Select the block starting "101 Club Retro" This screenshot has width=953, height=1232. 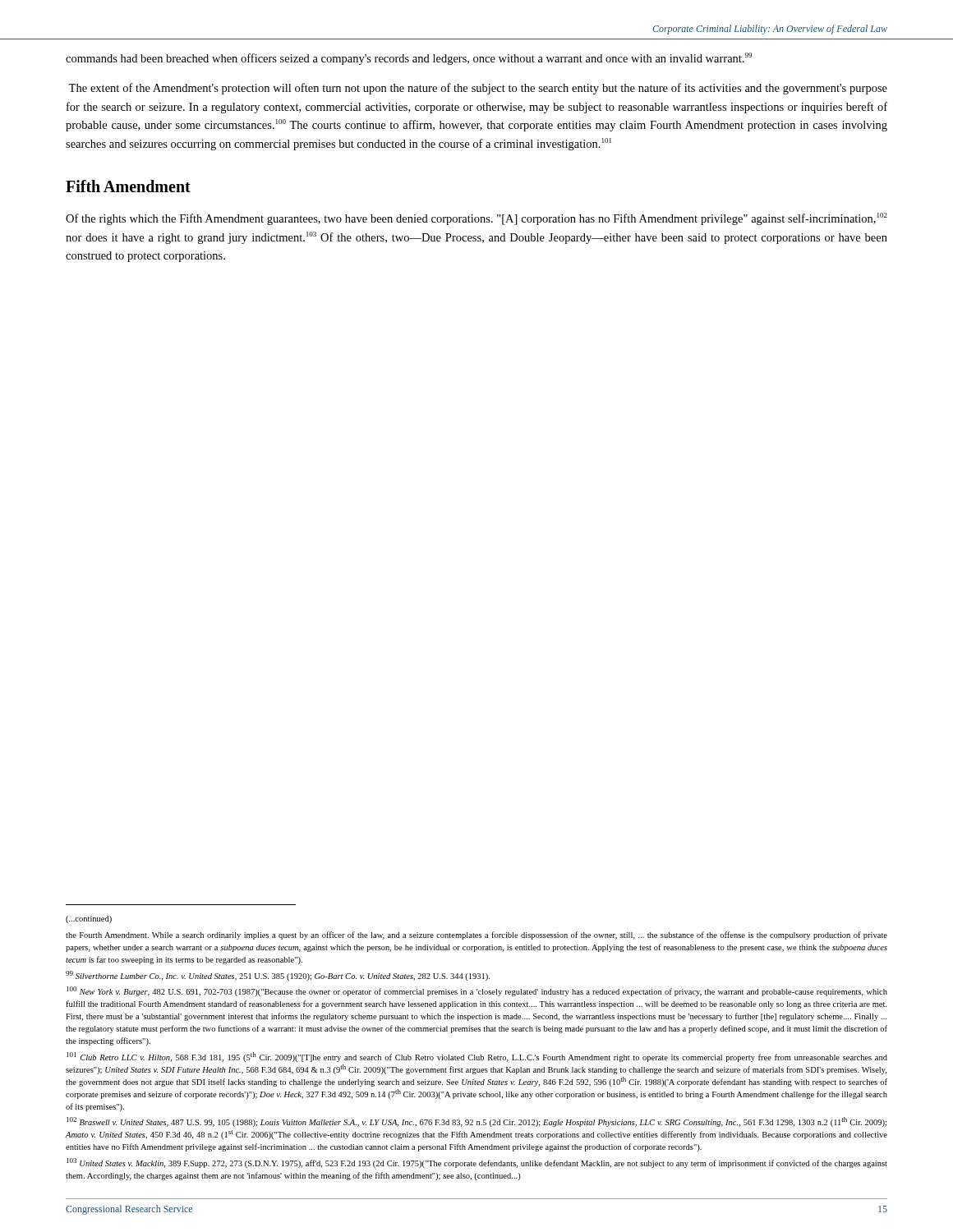pos(476,1082)
